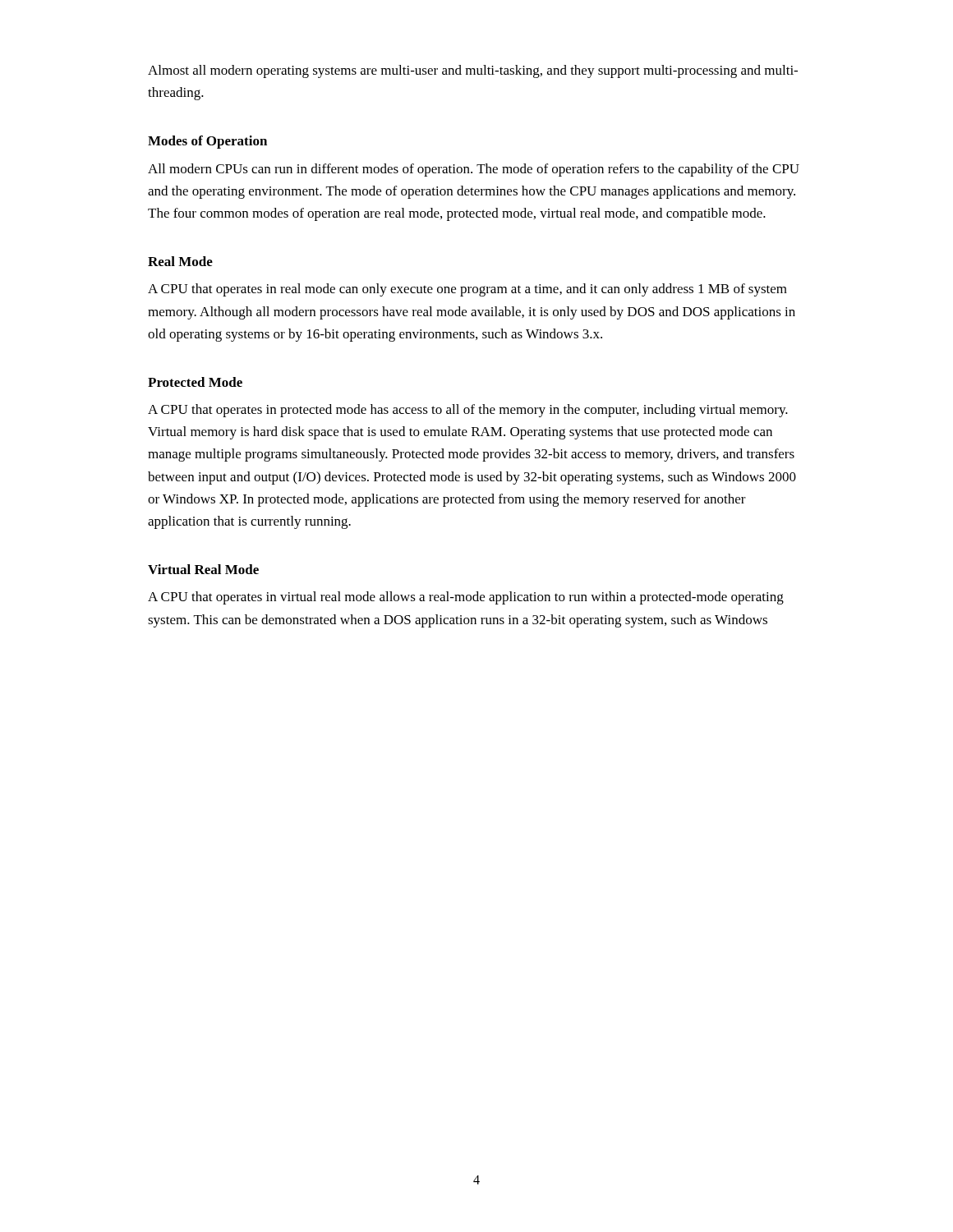This screenshot has height=1232, width=953.
Task: Select the section header that reads "Modes of Operation"
Action: pyautogui.click(x=208, y=141)
